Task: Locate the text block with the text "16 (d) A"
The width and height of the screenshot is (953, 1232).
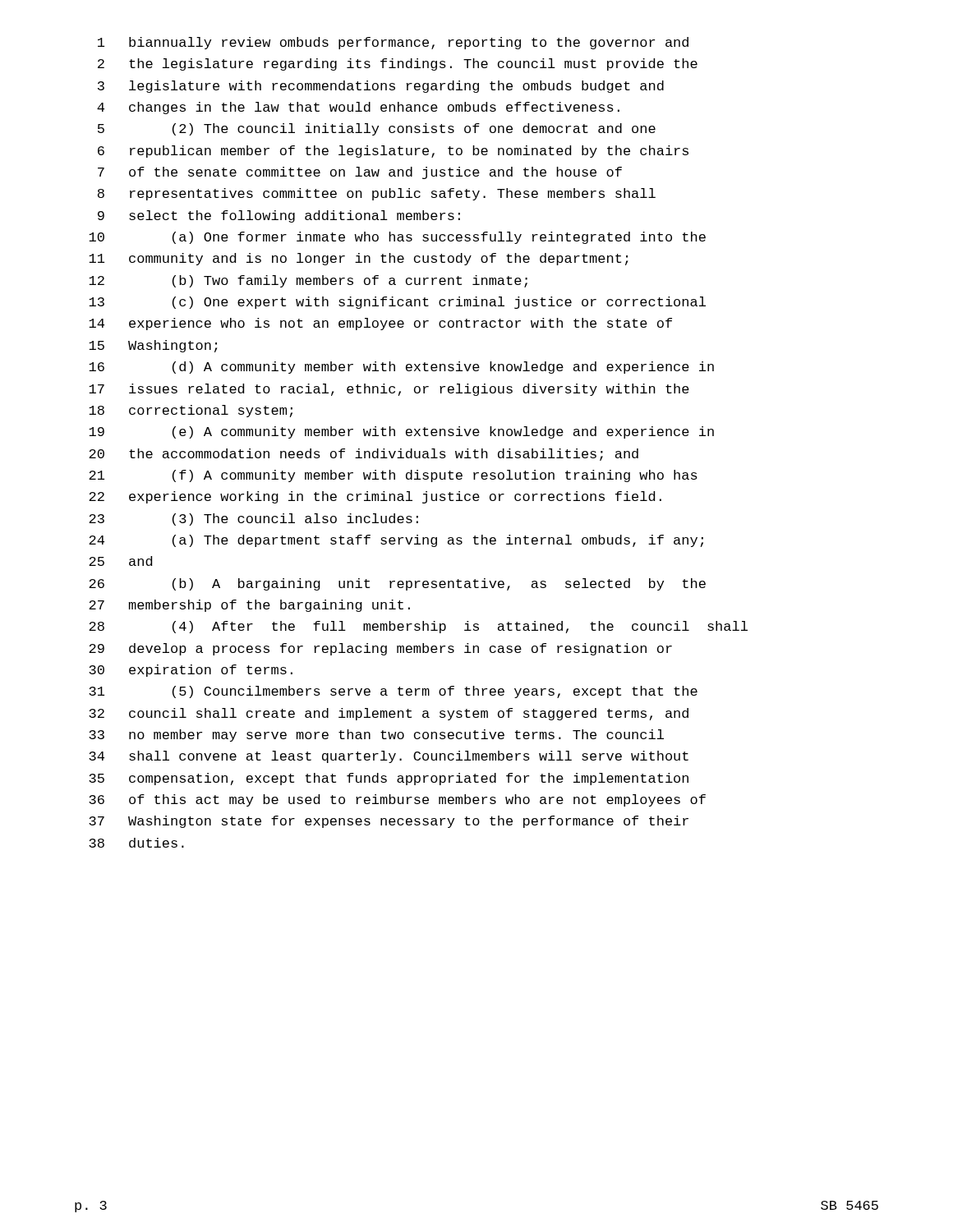Action: [x=476, y=390]
